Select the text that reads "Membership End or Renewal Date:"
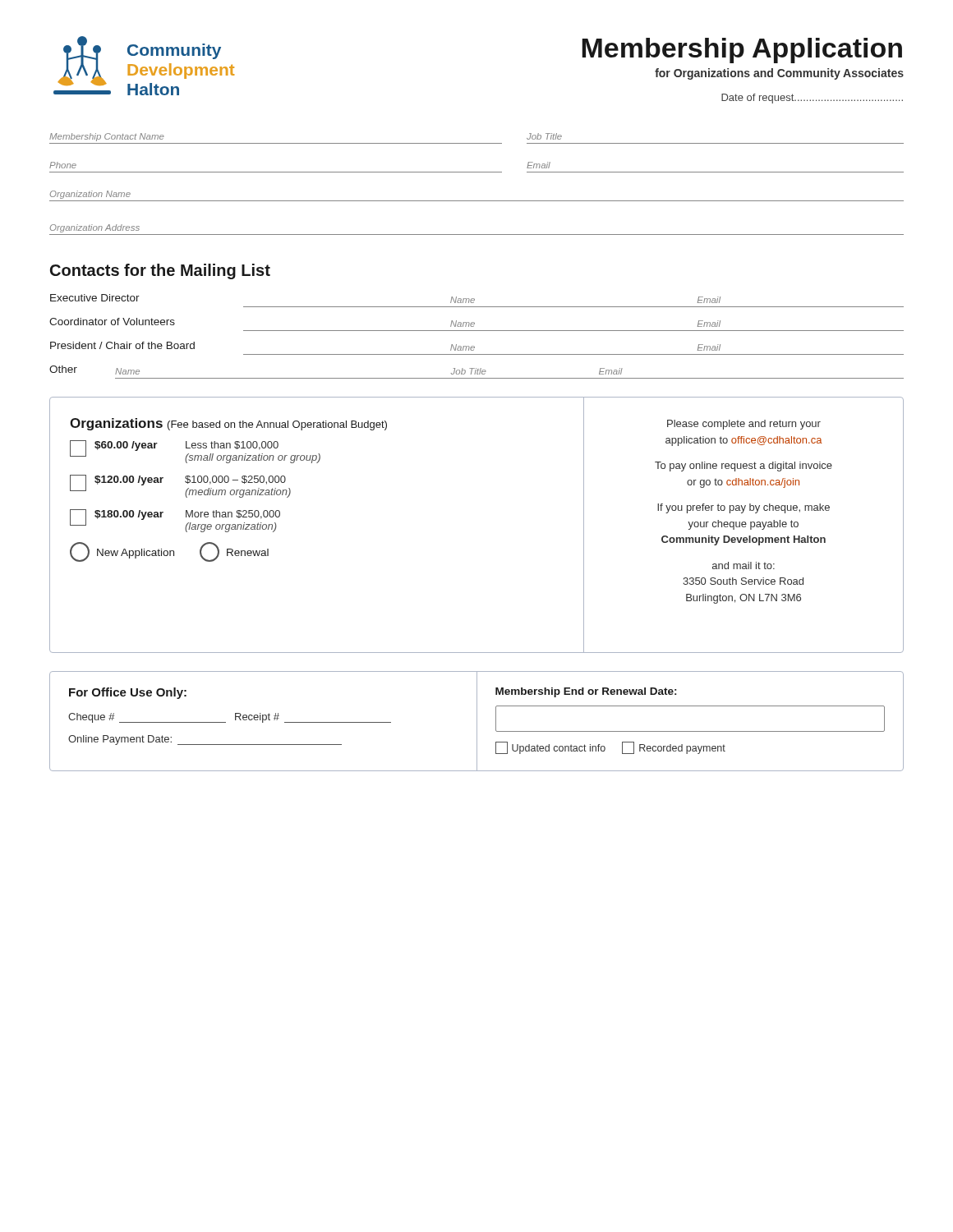Screen dimensions: 1232x953 click(586, 691)
